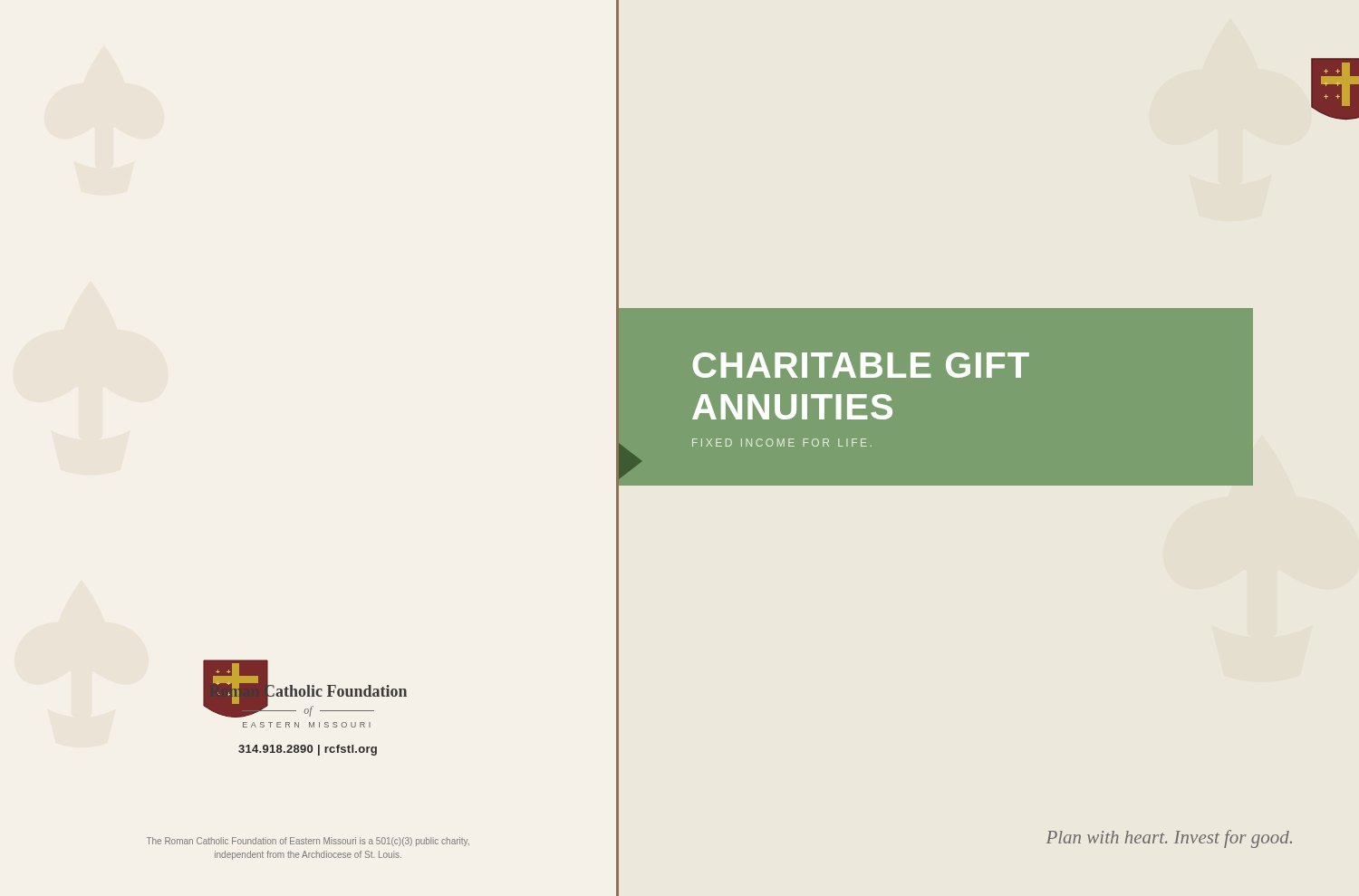Click where it says "Plan with heart. Invest for good."

(1170, 837)
